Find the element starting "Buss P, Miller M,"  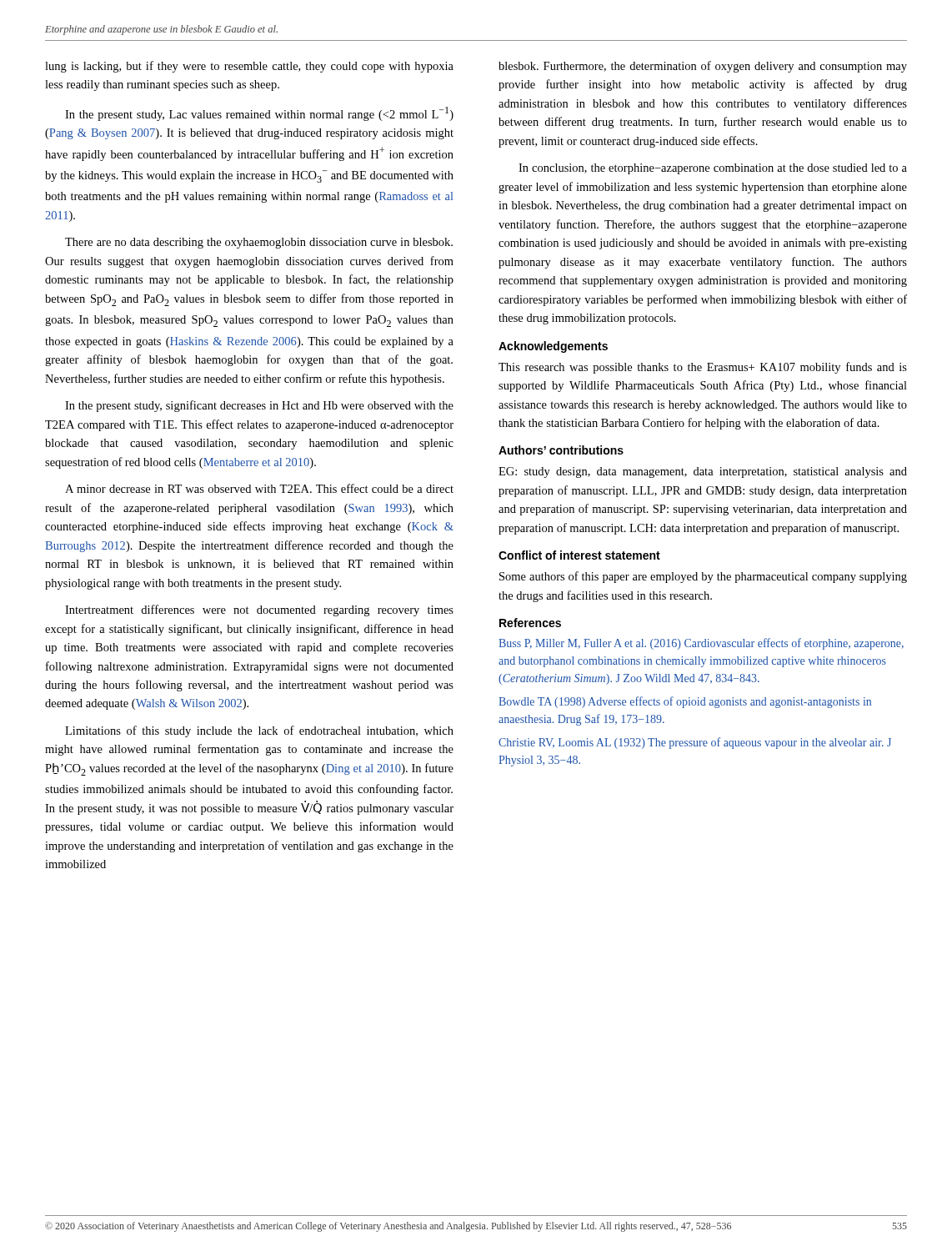pyautogui.click(x=701, y=661)
